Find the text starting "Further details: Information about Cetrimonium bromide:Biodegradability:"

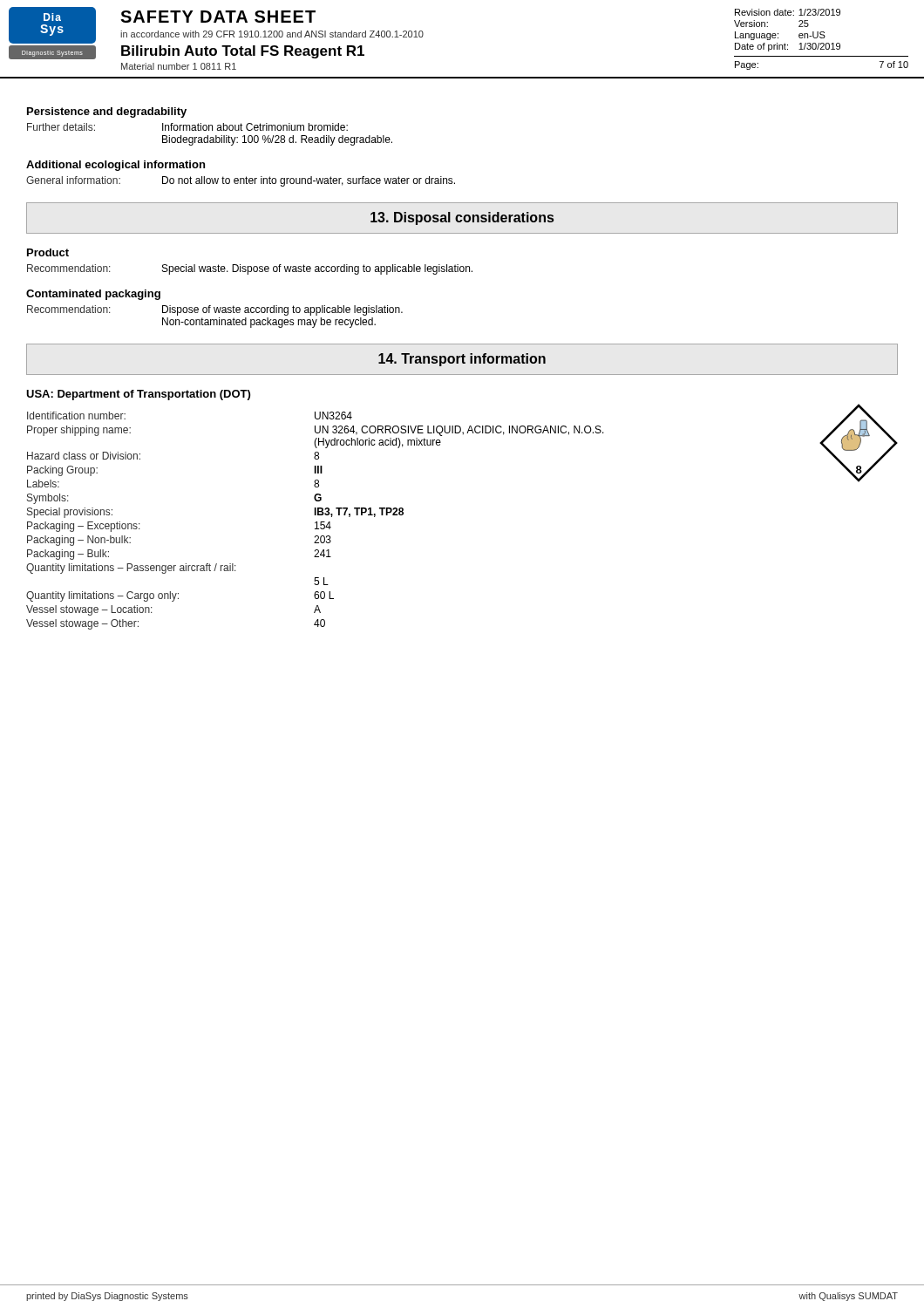click(187, 127)
